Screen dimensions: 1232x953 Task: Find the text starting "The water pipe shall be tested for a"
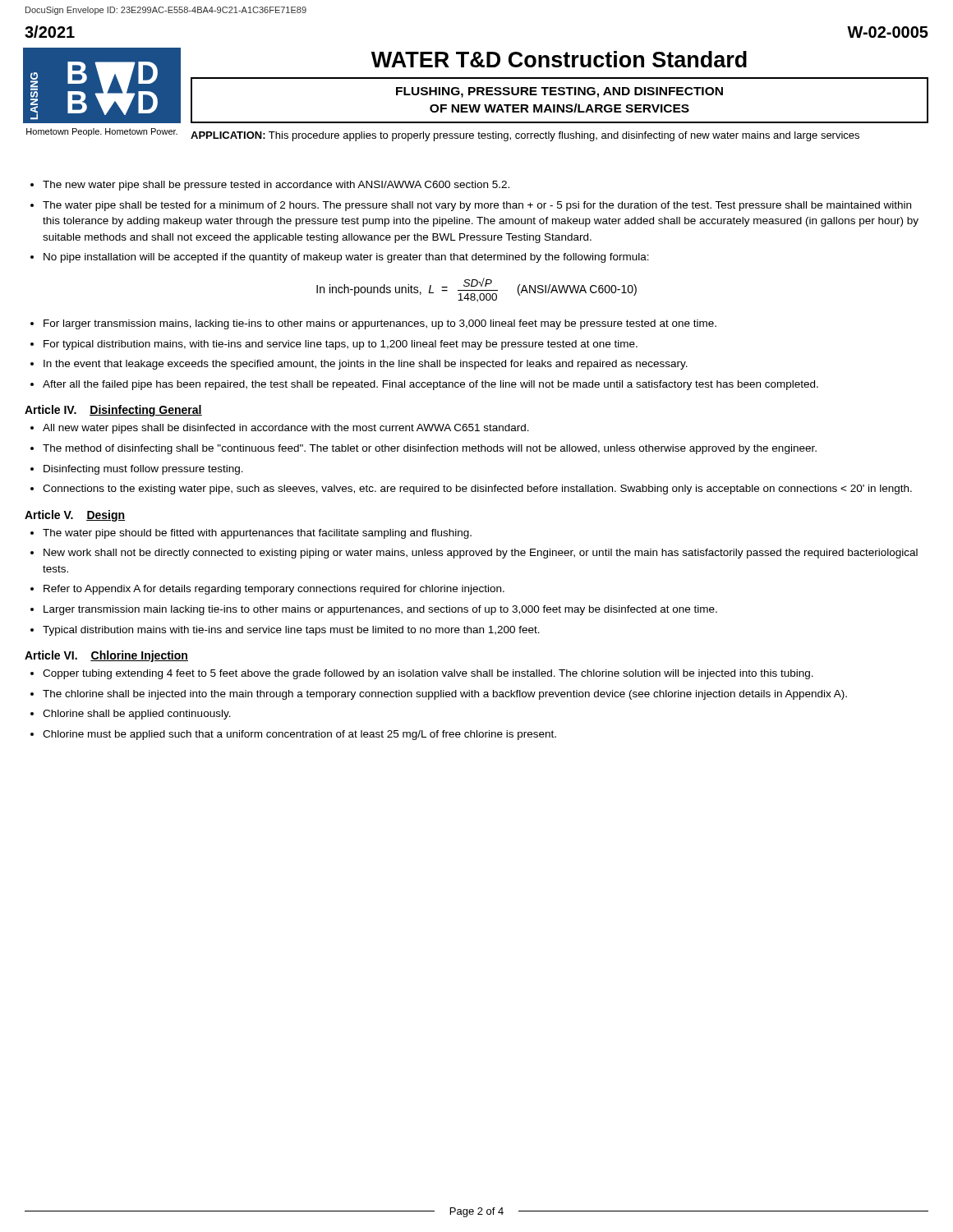tap(481, 221)
